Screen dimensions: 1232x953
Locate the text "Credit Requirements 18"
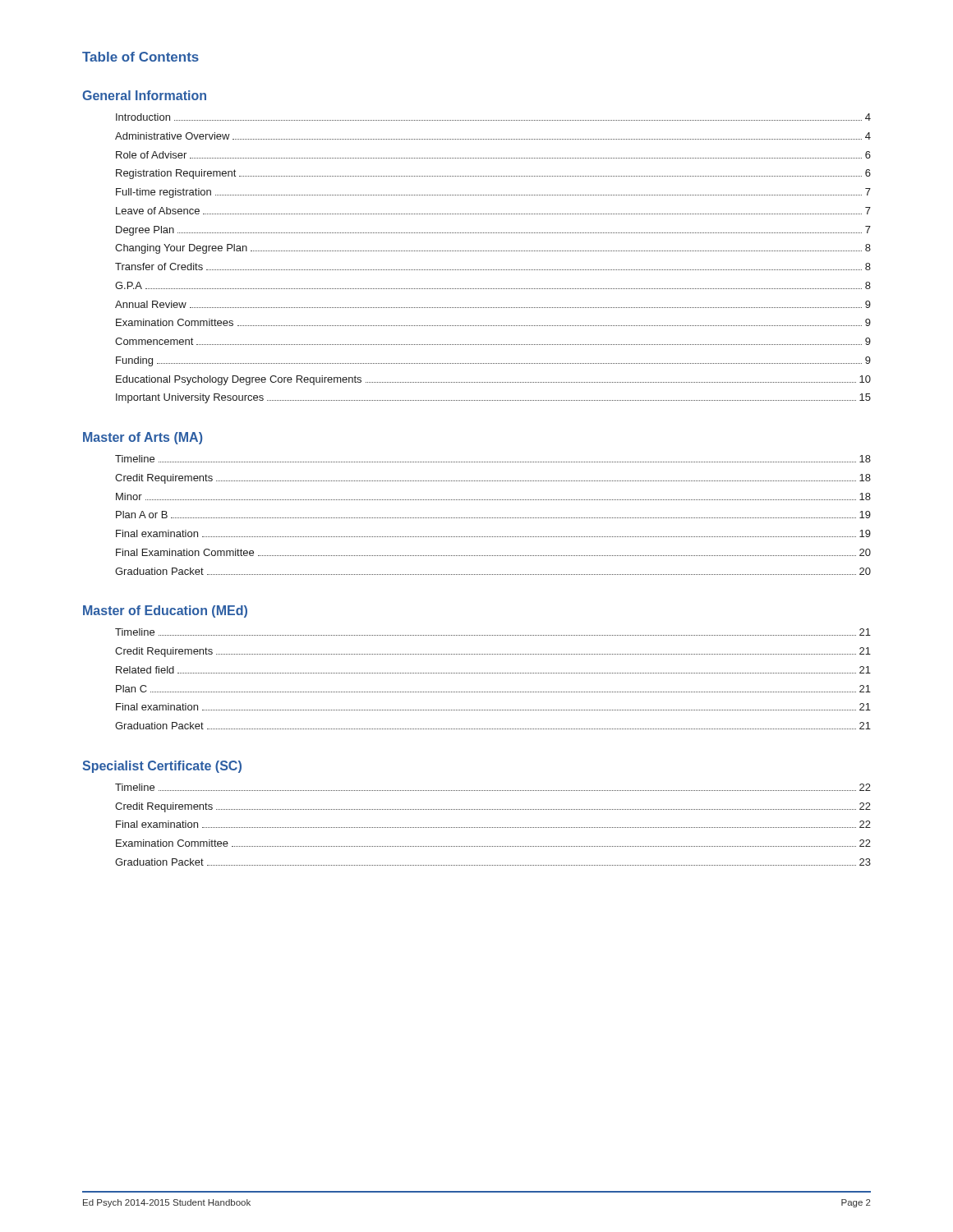493,478
